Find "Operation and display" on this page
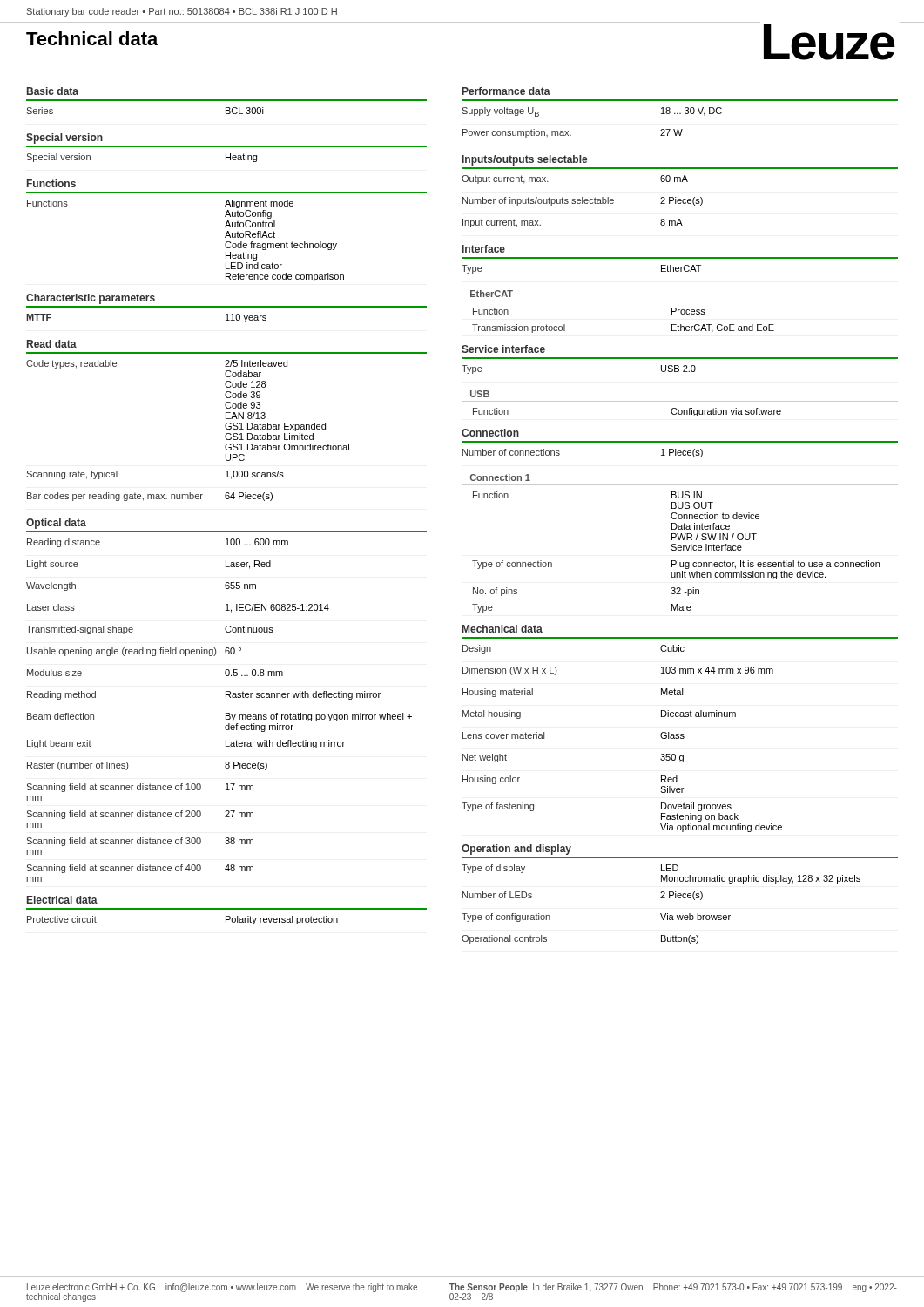This screenshot has width=924, height=1307. pos(516,849)
